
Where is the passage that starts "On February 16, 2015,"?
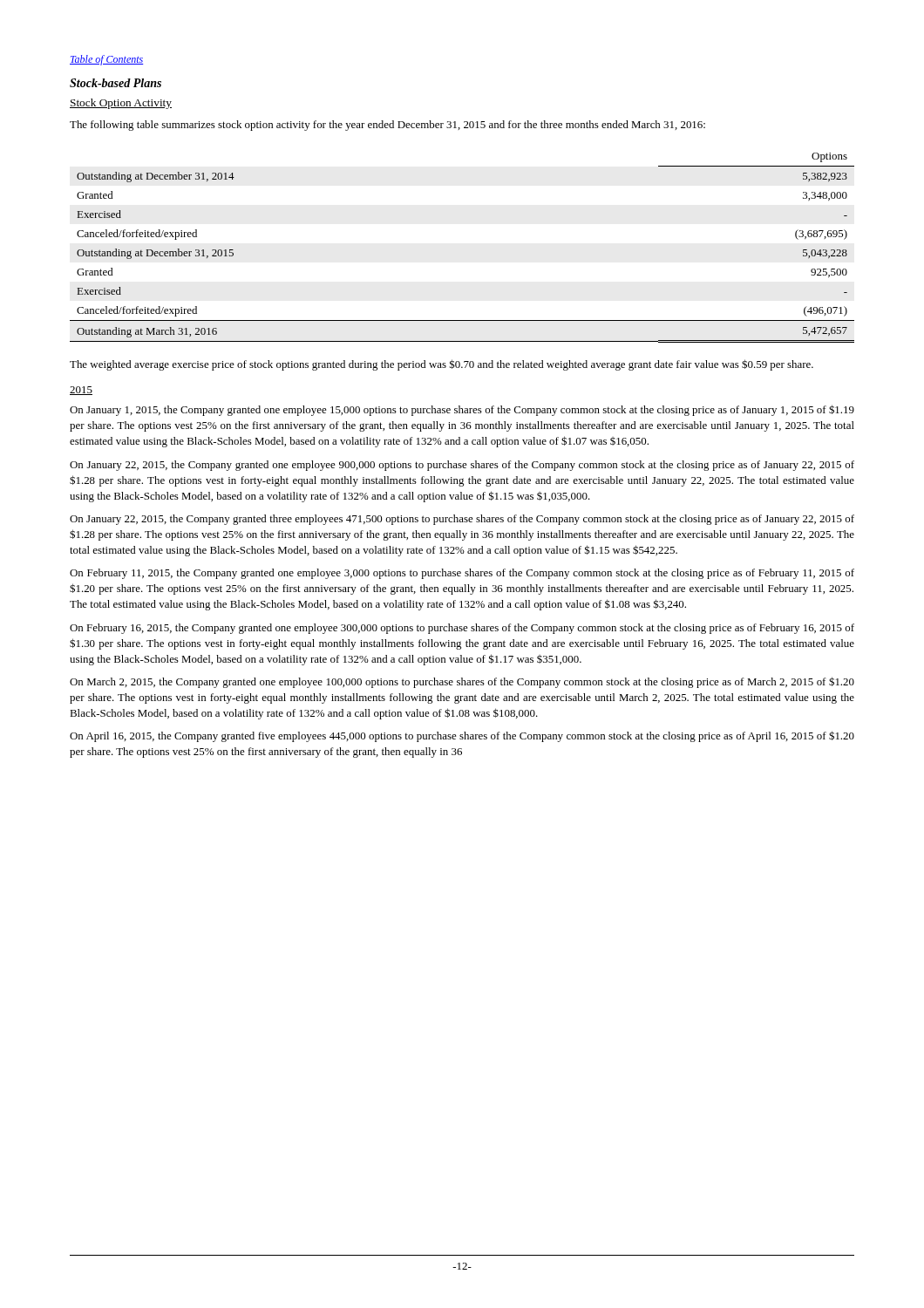tap(462, 643)
